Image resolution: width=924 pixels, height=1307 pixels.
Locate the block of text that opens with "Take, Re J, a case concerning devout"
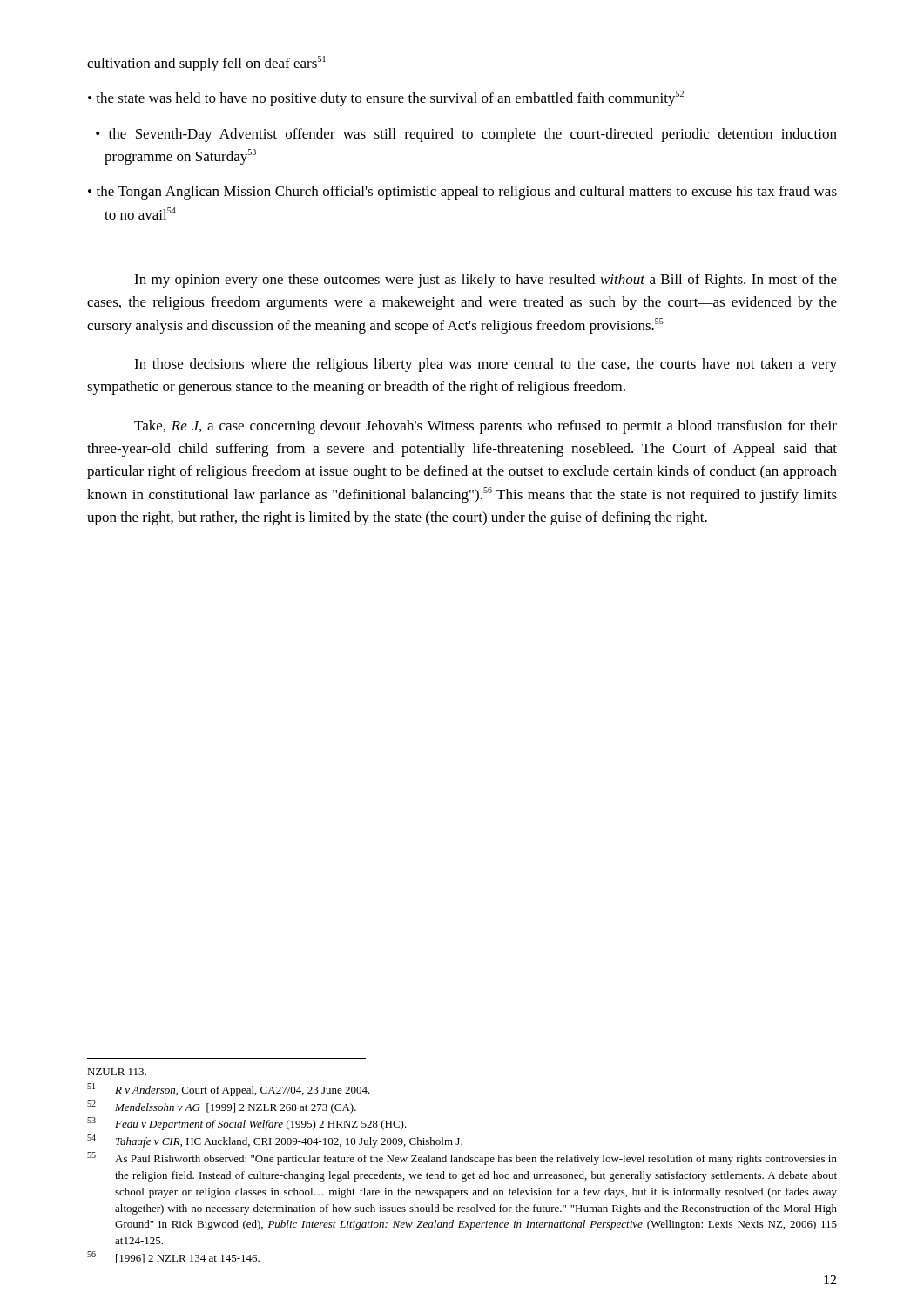[462, 471]
